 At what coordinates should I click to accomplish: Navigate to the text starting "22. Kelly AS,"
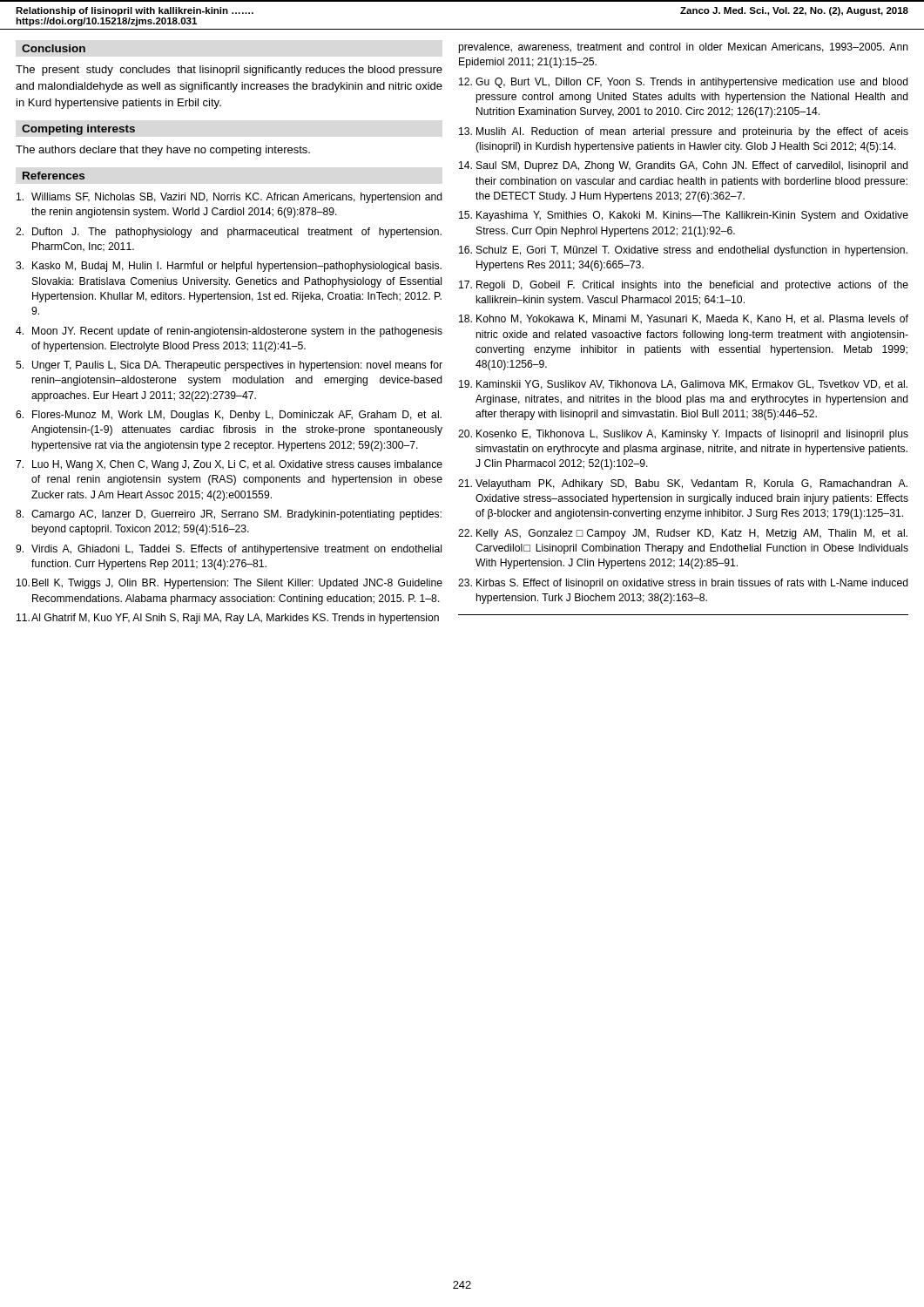pyautogui.click(x=683, y=548)
